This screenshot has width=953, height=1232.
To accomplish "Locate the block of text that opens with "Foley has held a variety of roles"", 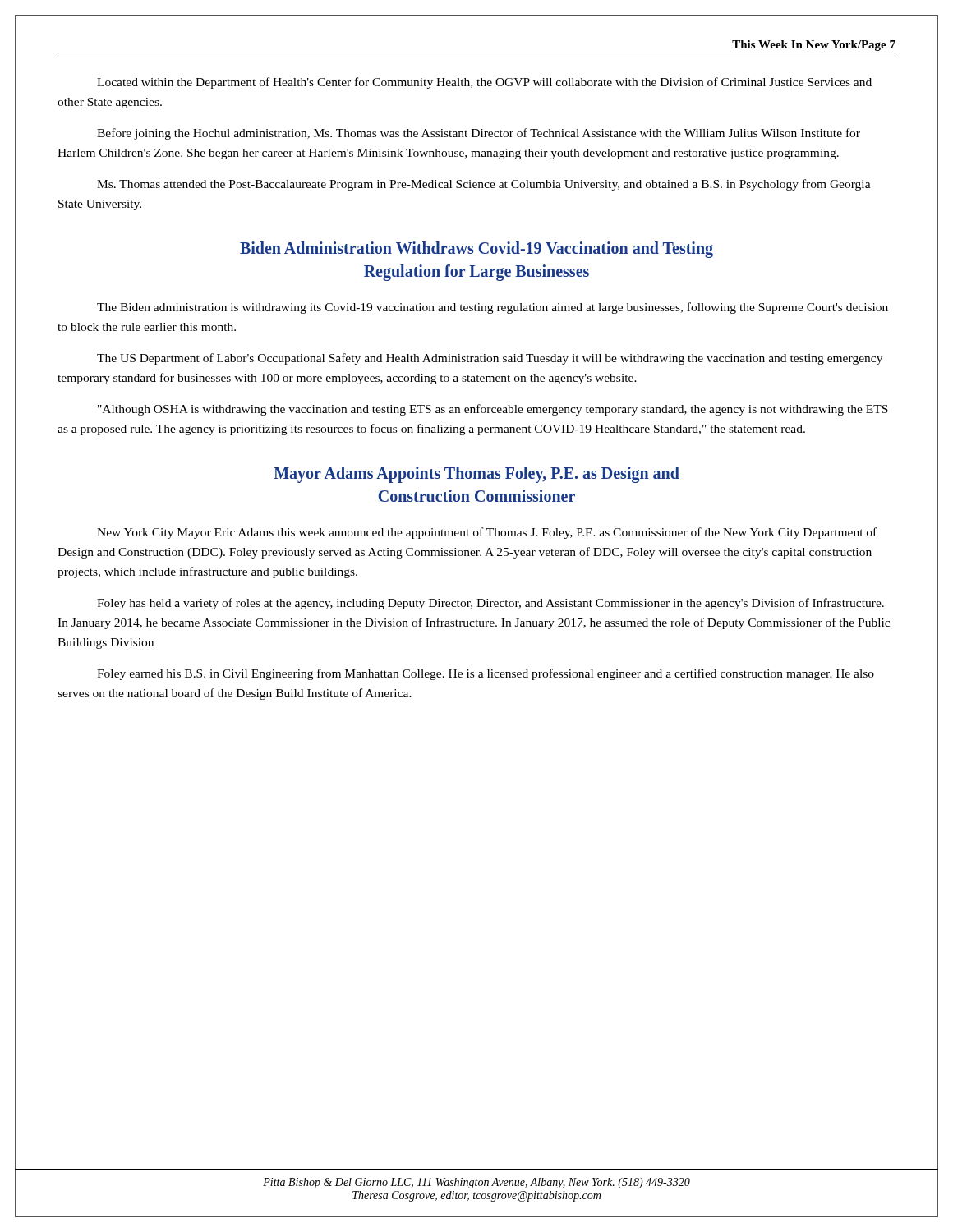I will click(474, 622).
